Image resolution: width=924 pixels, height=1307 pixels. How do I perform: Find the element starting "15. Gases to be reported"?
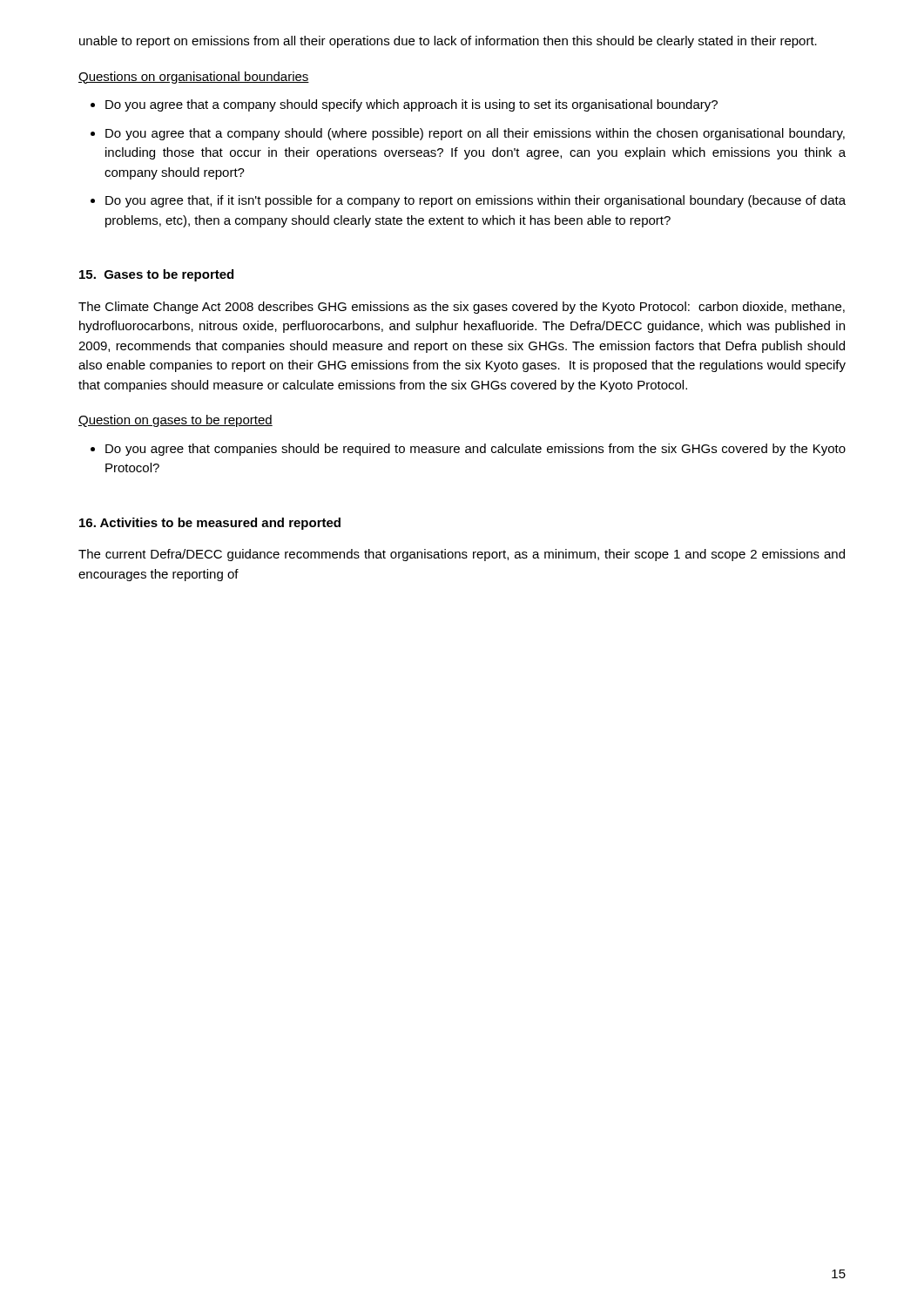156,275
